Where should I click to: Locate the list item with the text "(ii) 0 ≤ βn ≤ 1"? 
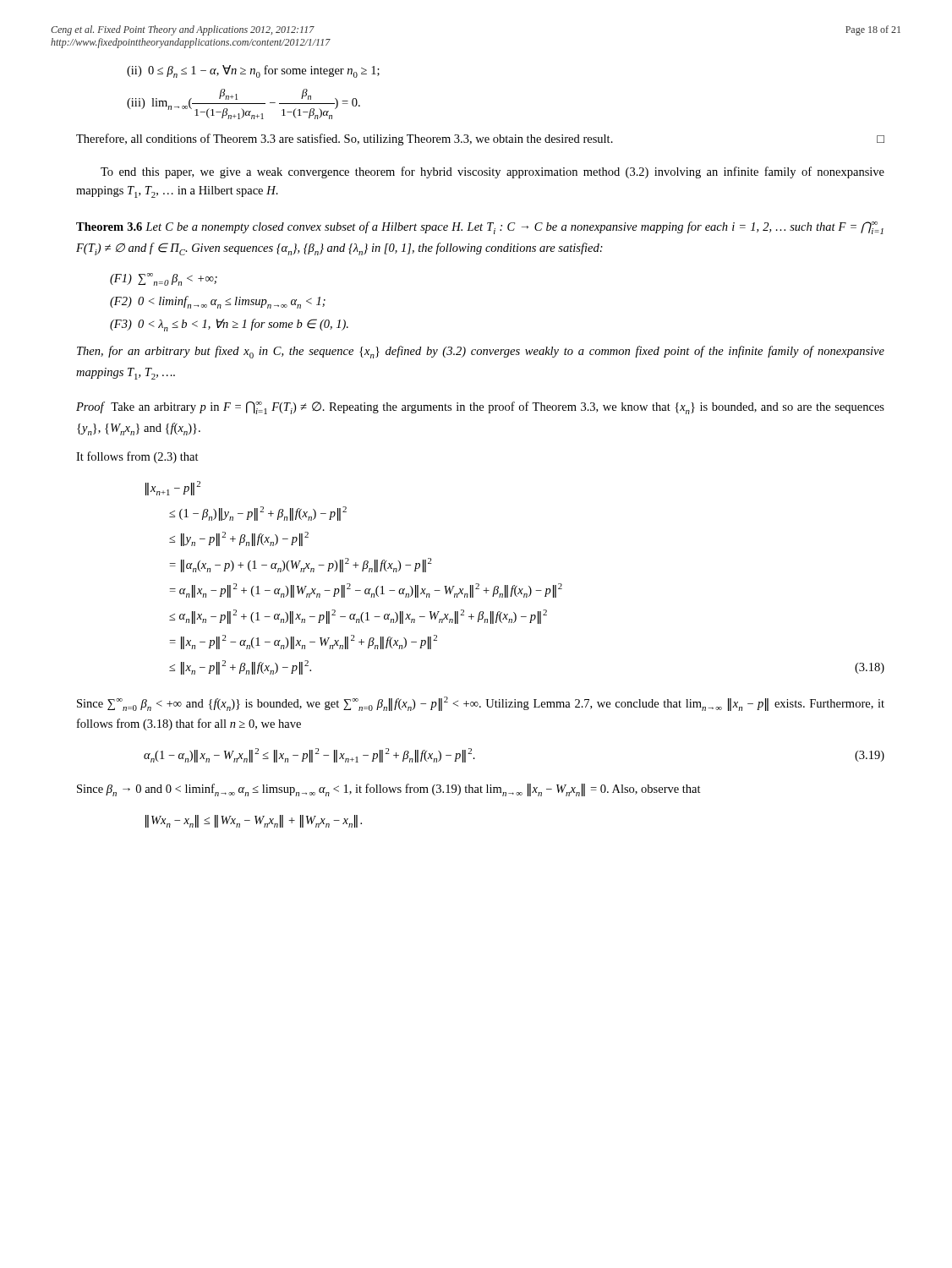coord(253,71)
